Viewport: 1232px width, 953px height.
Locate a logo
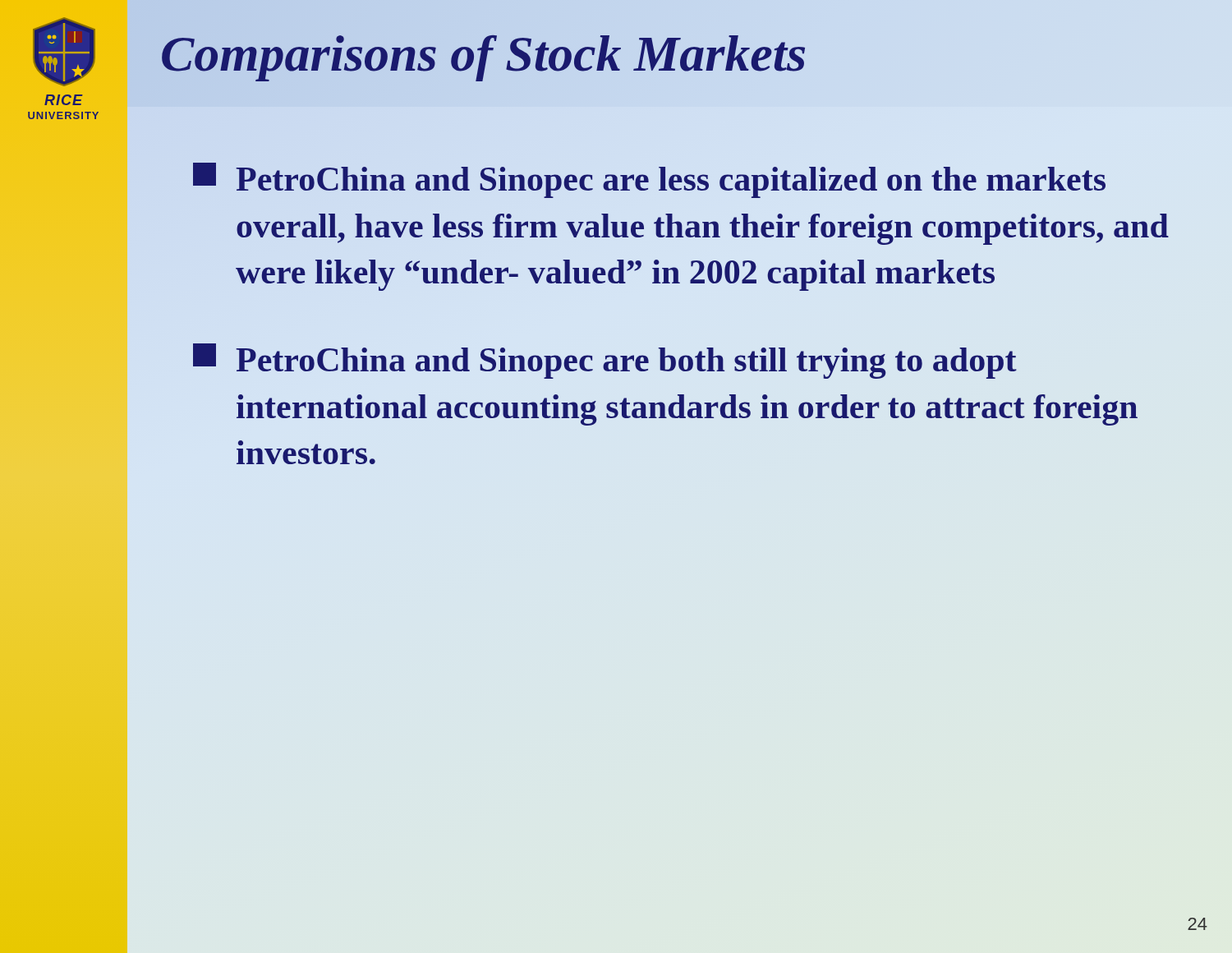tap(64, 68)
